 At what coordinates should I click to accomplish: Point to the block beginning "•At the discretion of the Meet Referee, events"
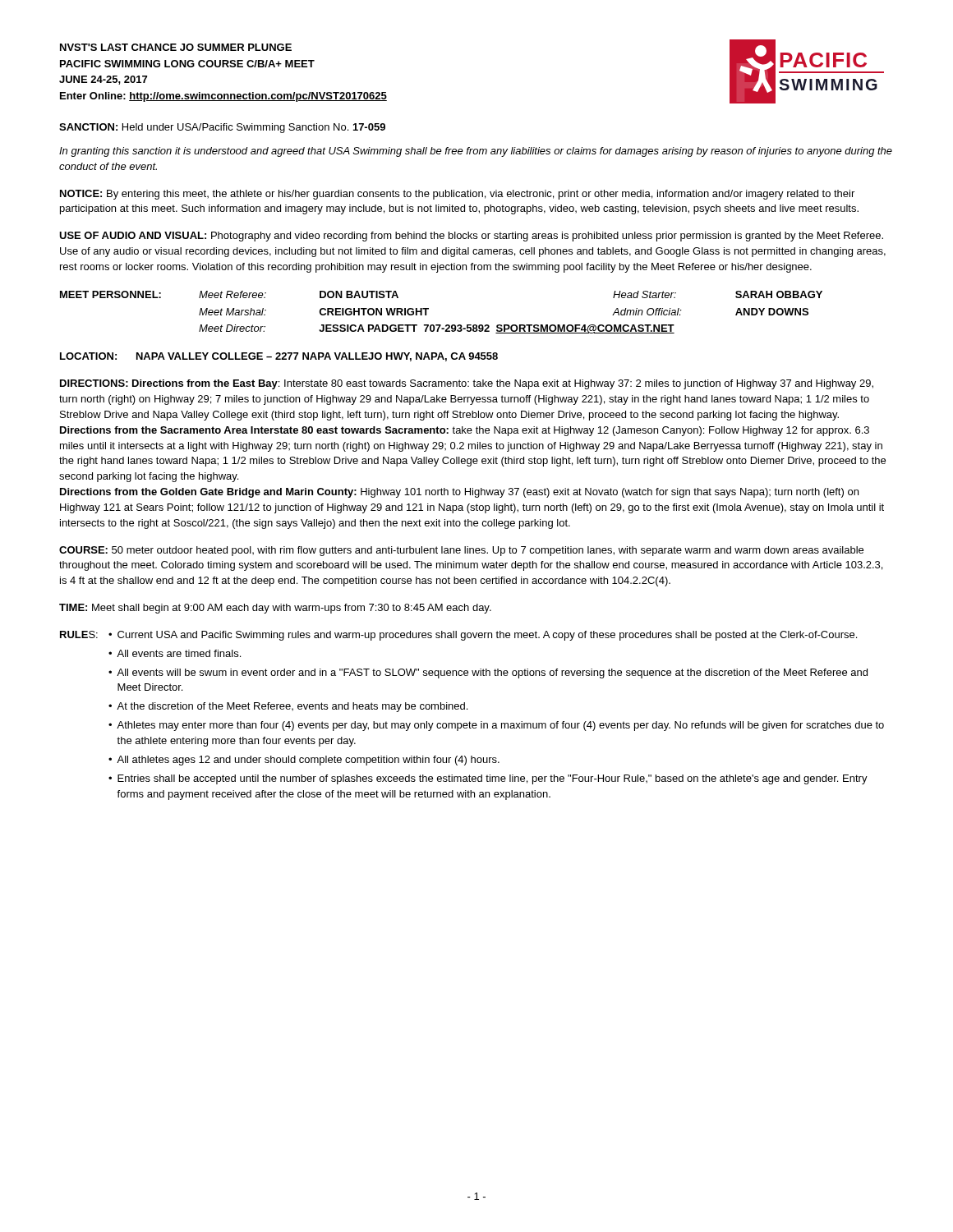point(289,707)
